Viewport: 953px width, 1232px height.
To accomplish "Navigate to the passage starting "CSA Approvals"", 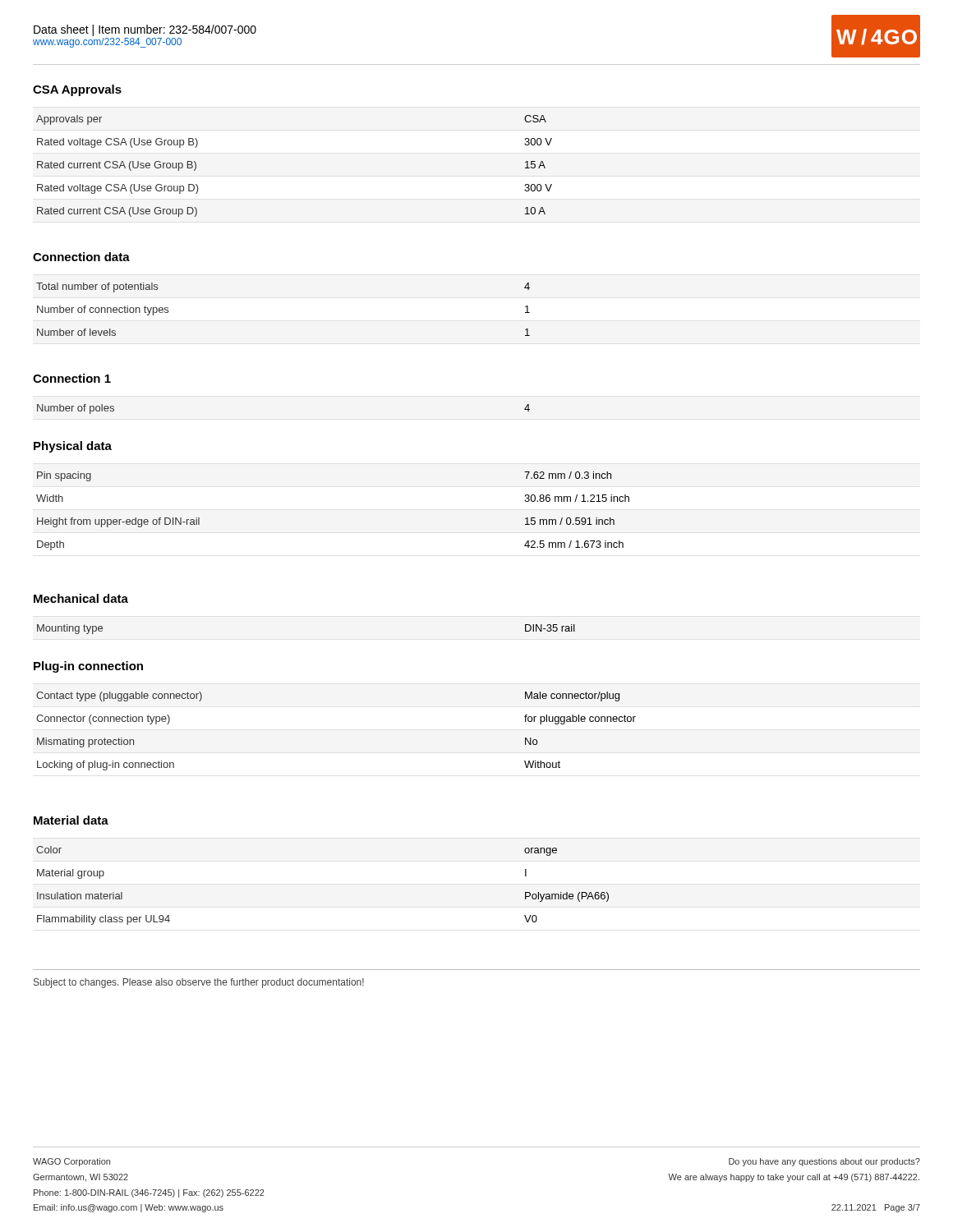I will (77, 89).
